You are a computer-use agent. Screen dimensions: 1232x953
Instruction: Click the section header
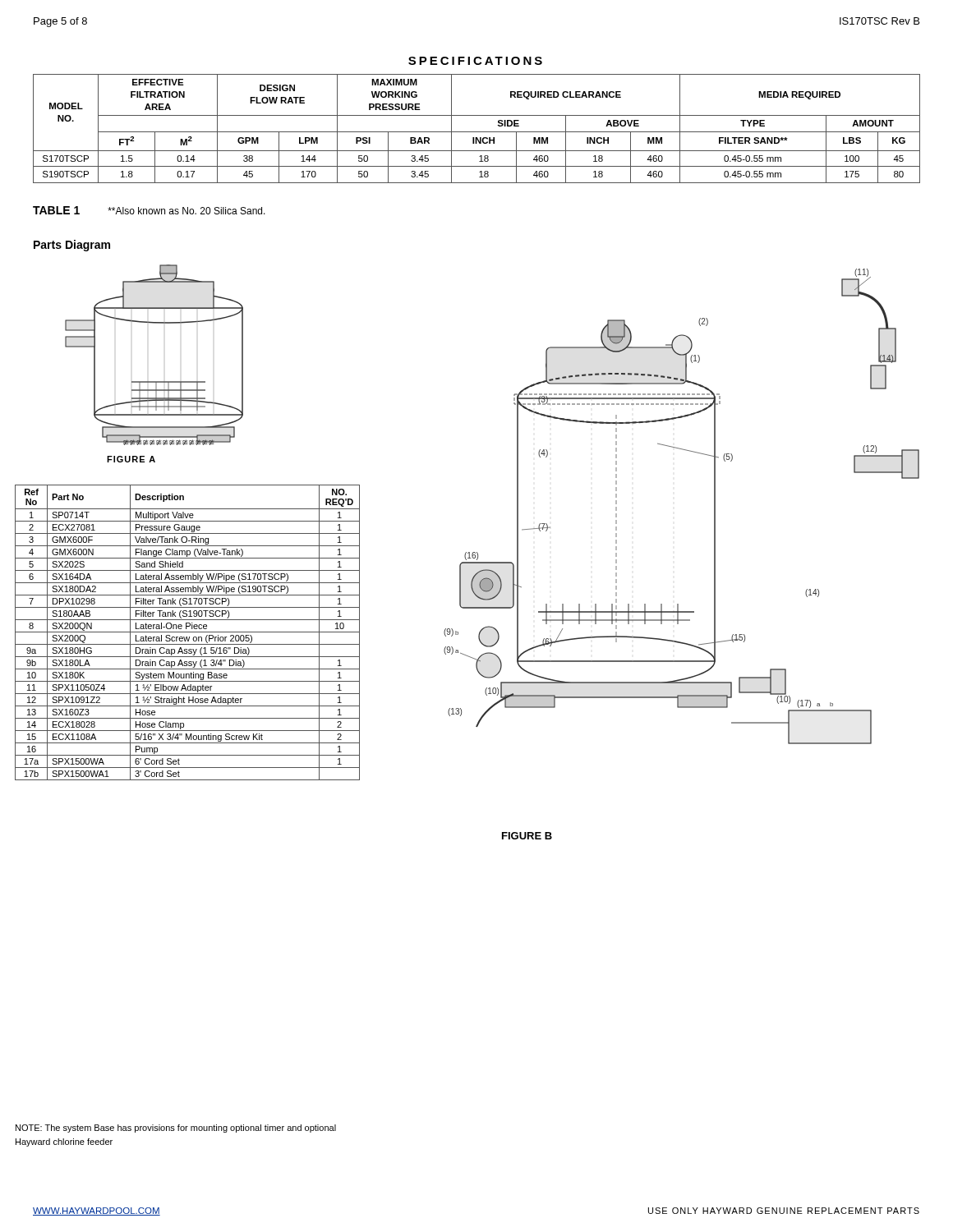72,245
